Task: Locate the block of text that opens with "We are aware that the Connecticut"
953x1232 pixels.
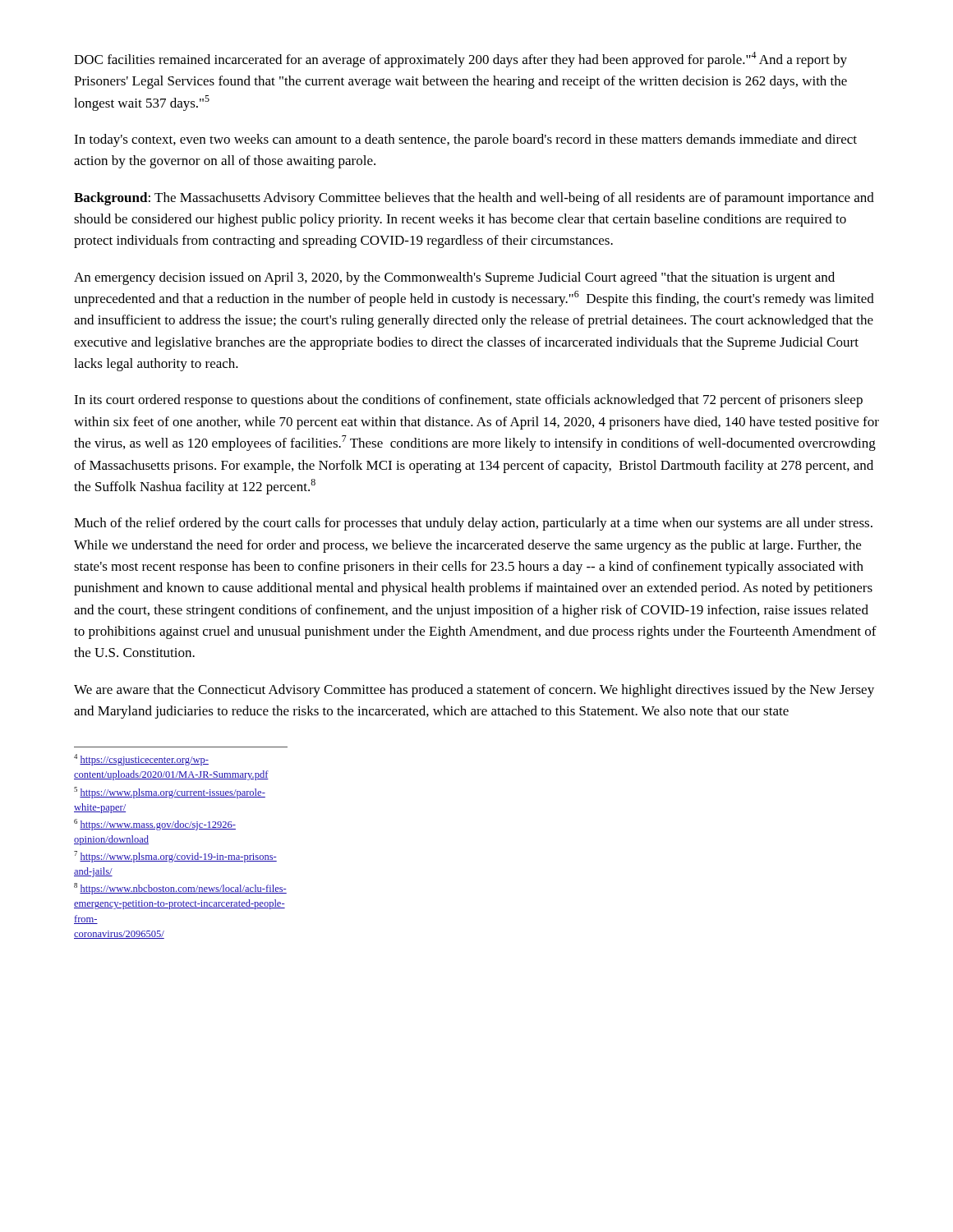Action: pos(474,700)
